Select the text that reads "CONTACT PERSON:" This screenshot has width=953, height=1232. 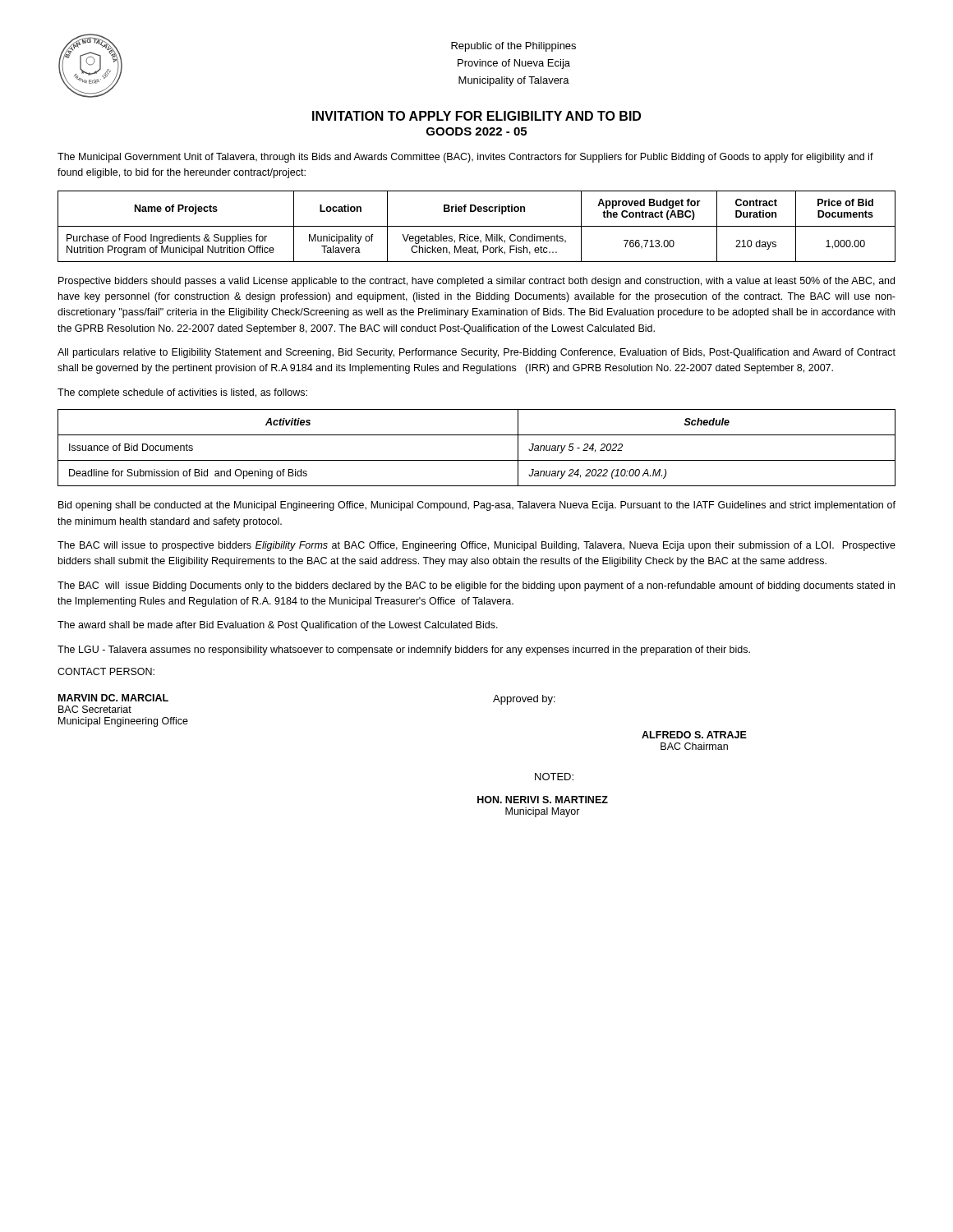click(x=106, y=672)
